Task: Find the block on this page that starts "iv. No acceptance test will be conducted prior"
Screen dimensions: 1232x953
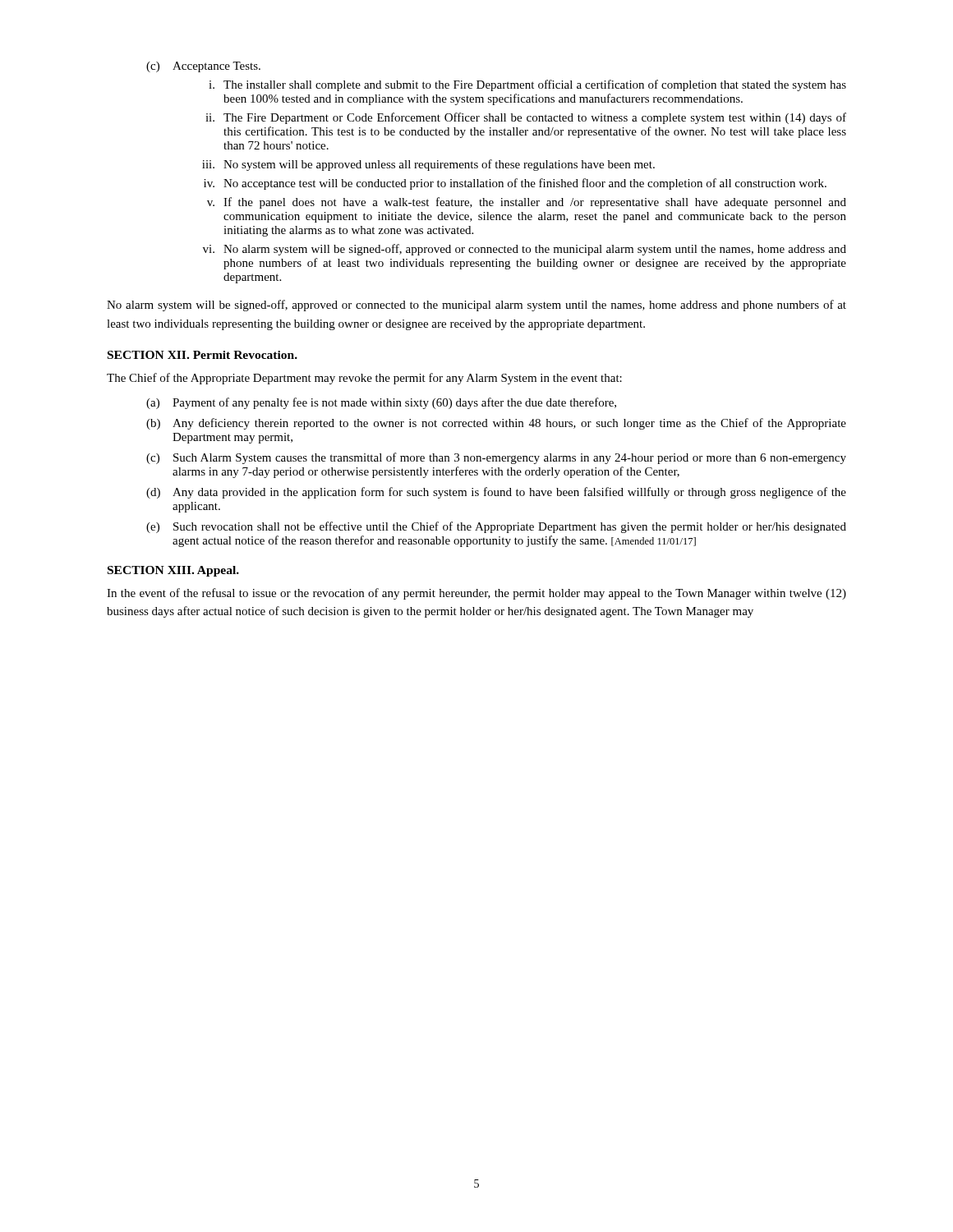Action: pos(509,184)
